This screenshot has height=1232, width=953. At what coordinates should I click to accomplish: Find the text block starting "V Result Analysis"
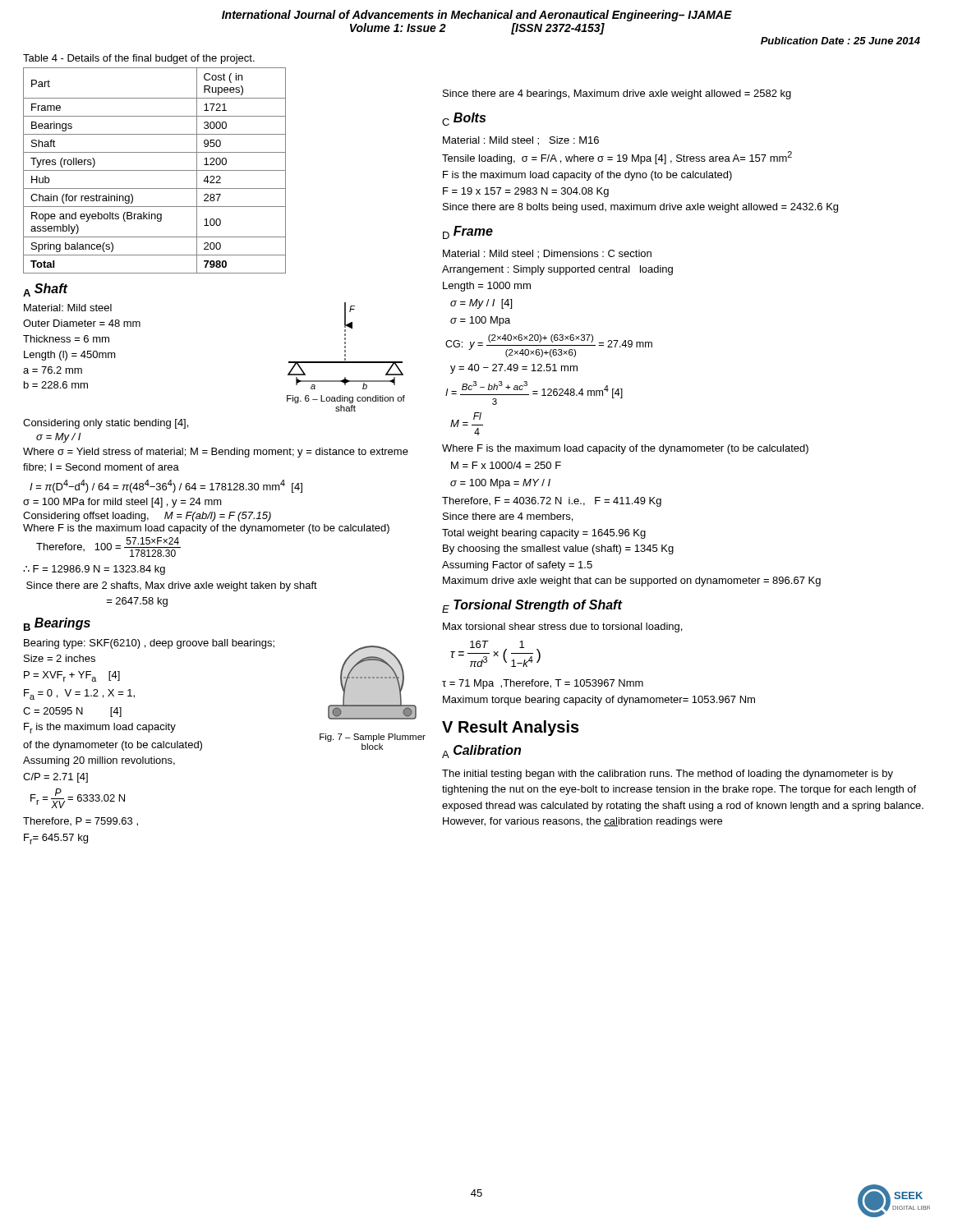pyautogui.click(x=511, y=727)
